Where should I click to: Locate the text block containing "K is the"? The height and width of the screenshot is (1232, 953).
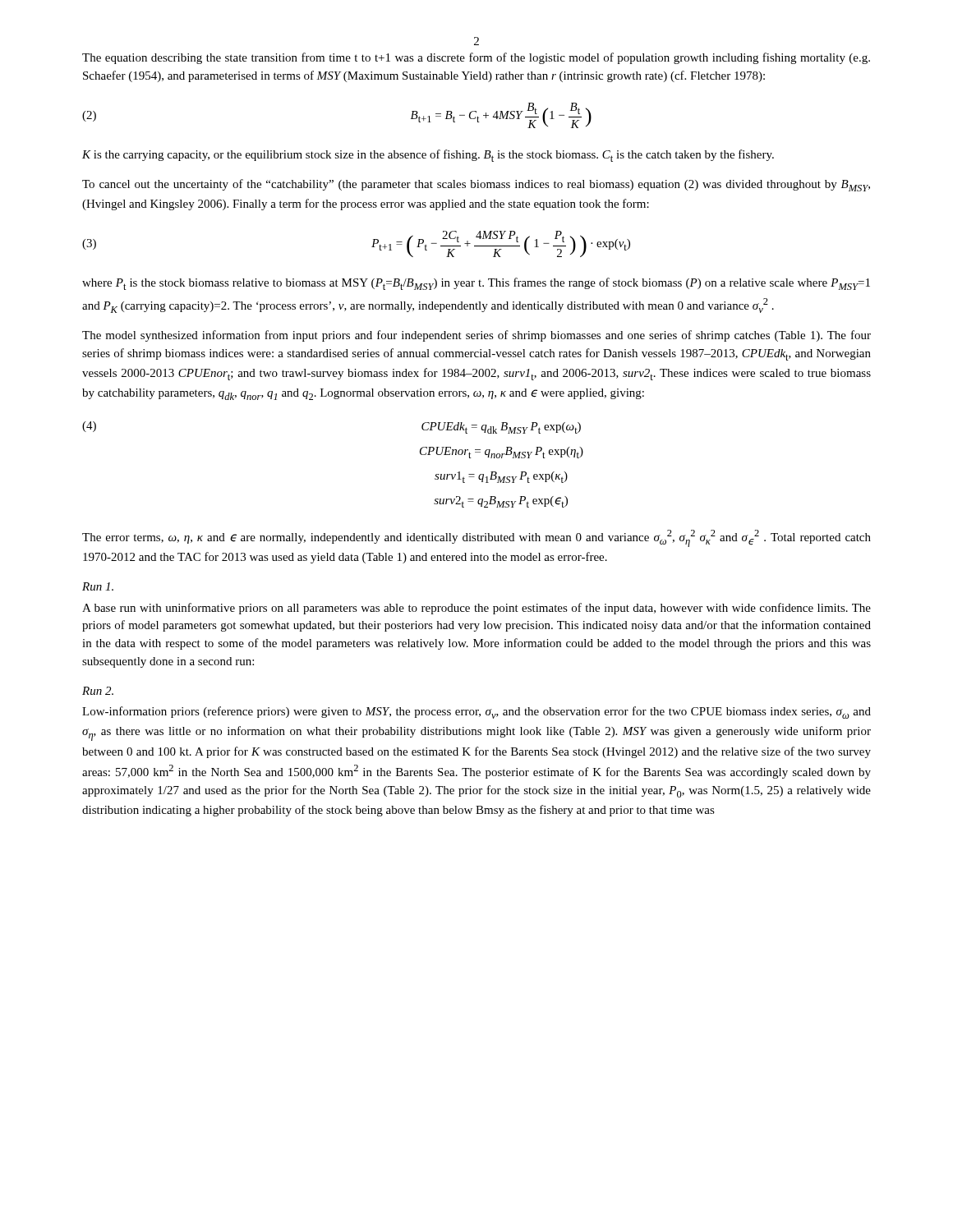click(476, 156)
